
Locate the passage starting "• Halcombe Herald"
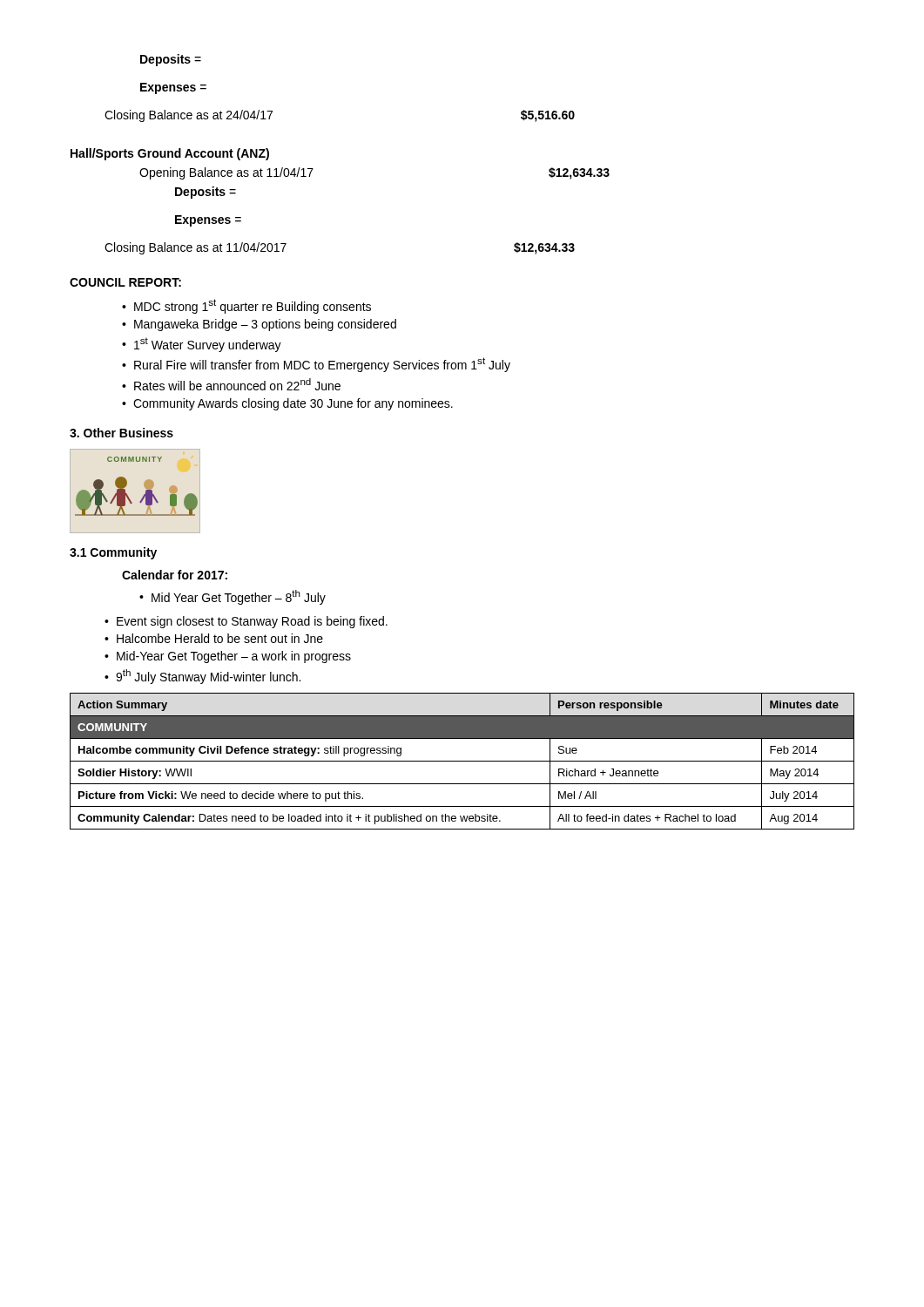pos(214,639)
